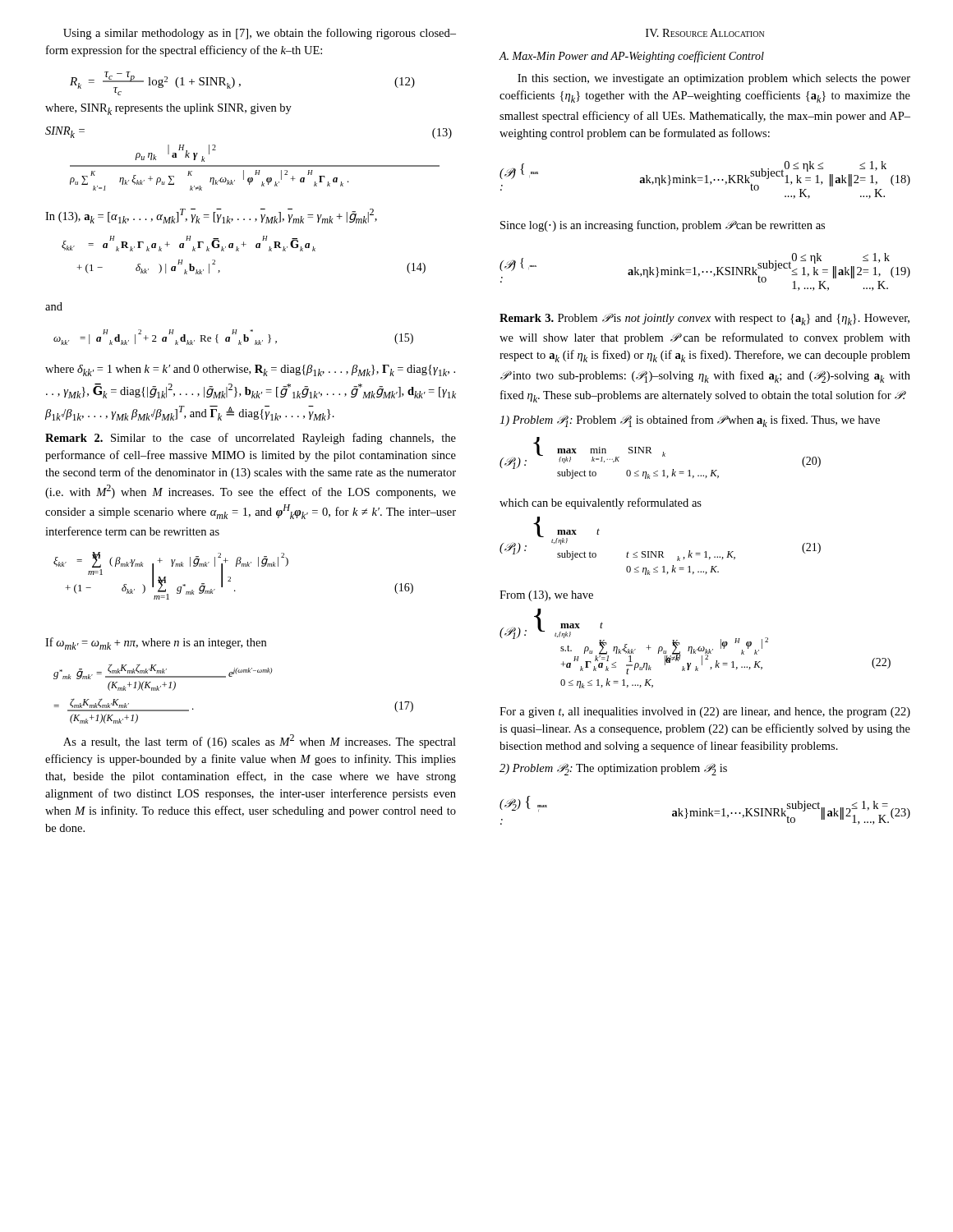Click on the formula containing "Rk = τc − τp τc log2"

(251, 80)
